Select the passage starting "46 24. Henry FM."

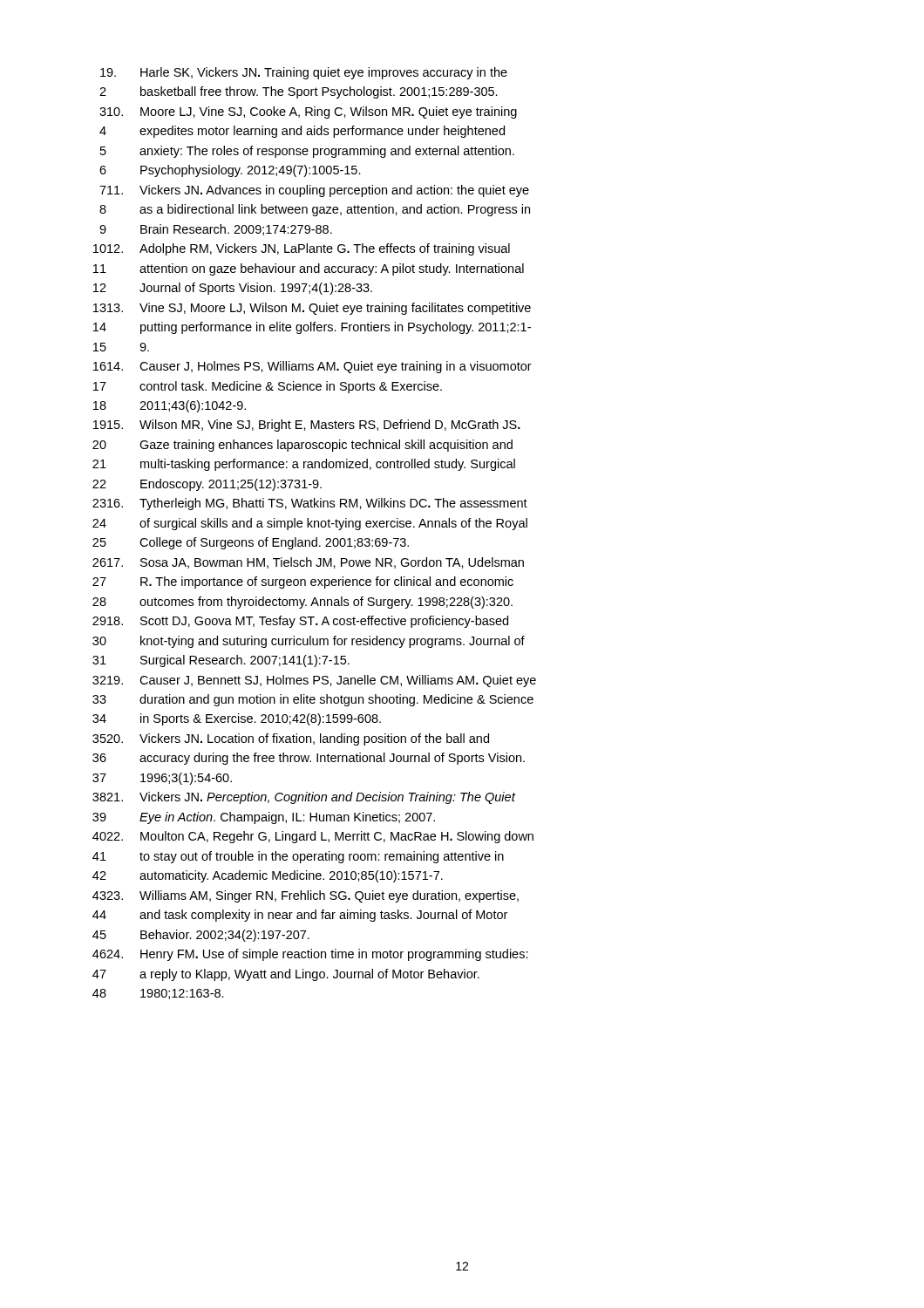tap(462, 954)
